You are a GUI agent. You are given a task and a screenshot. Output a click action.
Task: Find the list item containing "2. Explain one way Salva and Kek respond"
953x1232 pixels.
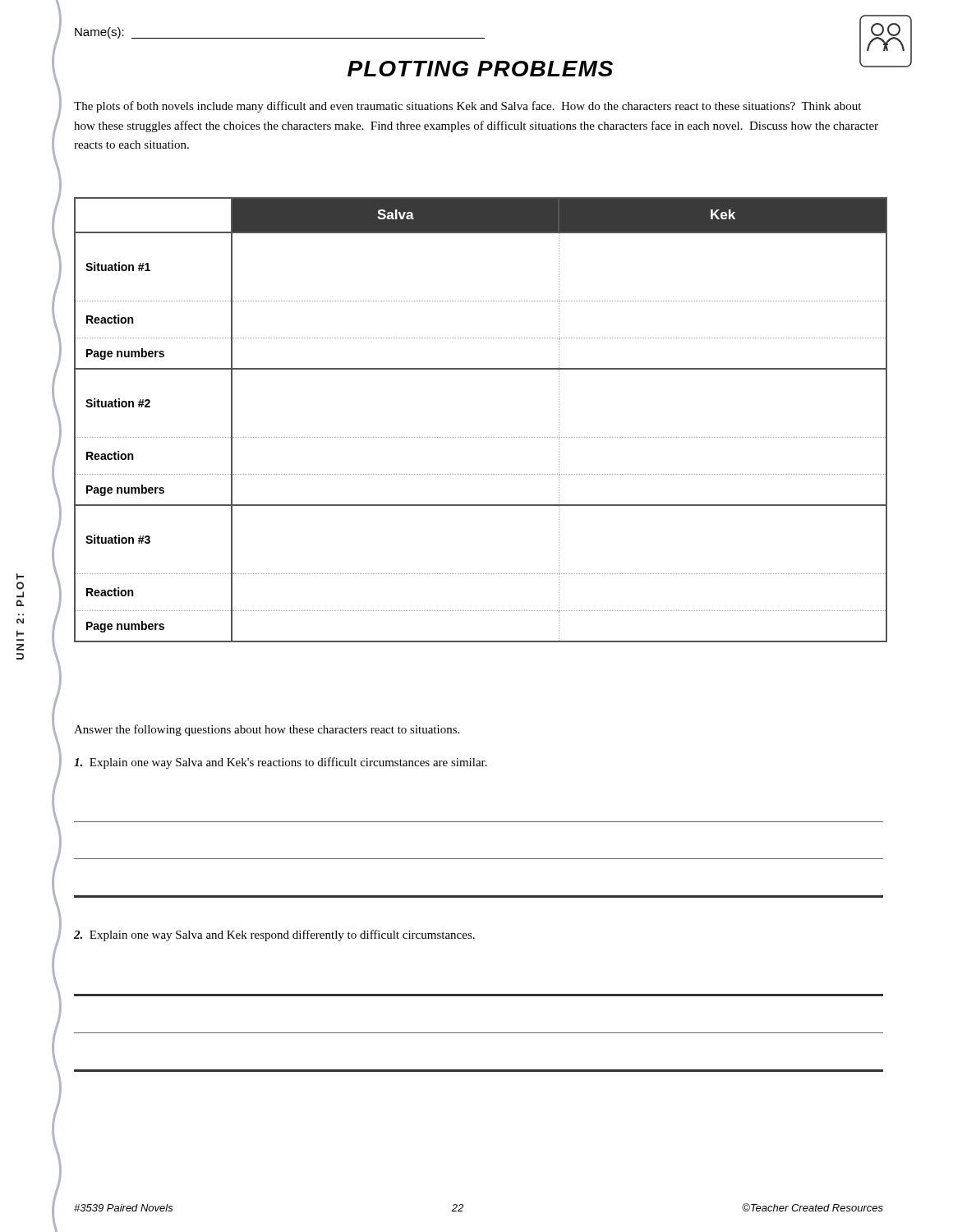pyautogui.click(x=275, y=935)
